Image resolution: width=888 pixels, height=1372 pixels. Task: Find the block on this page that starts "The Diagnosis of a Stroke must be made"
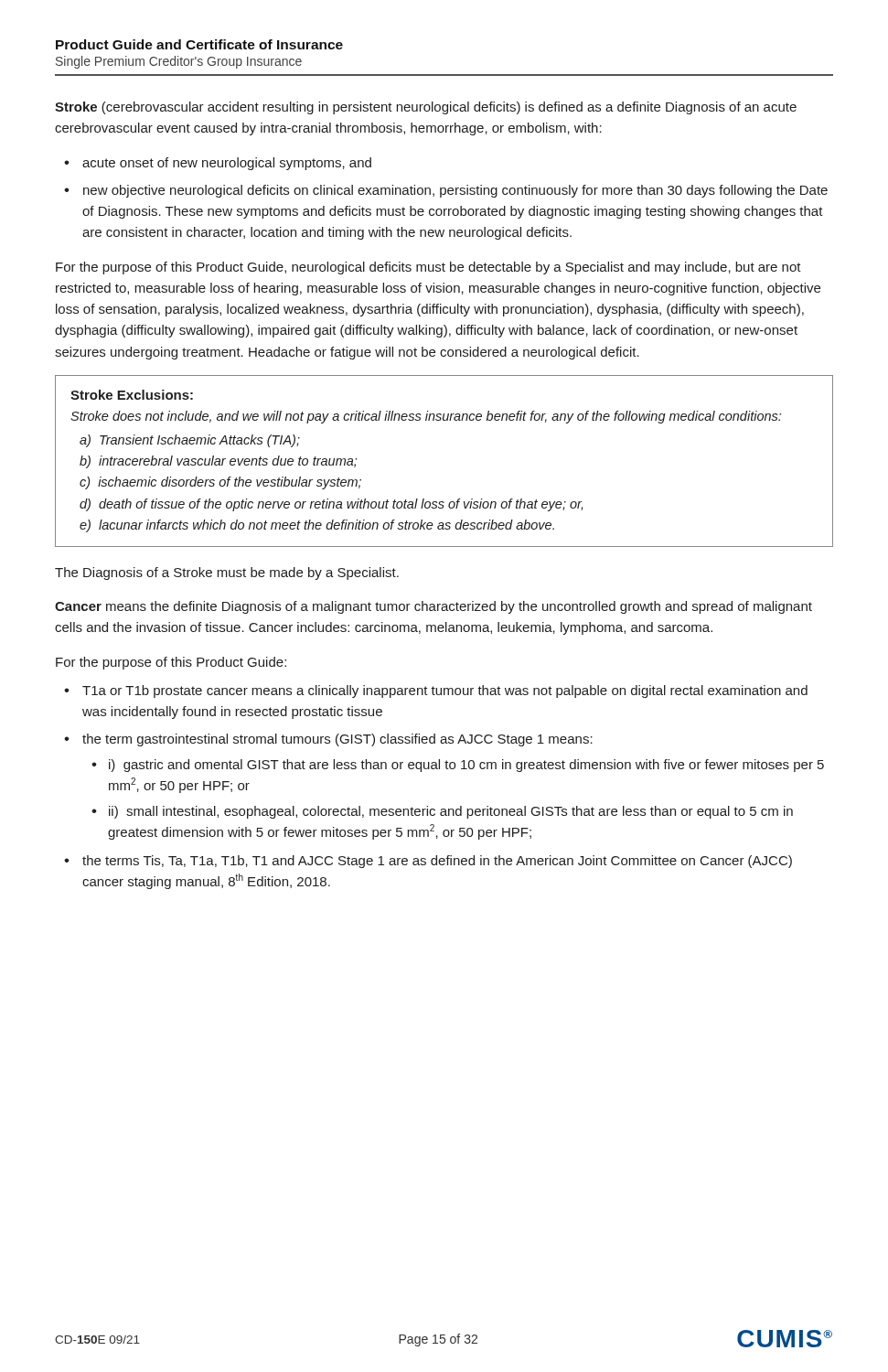[x=227, y=572]
